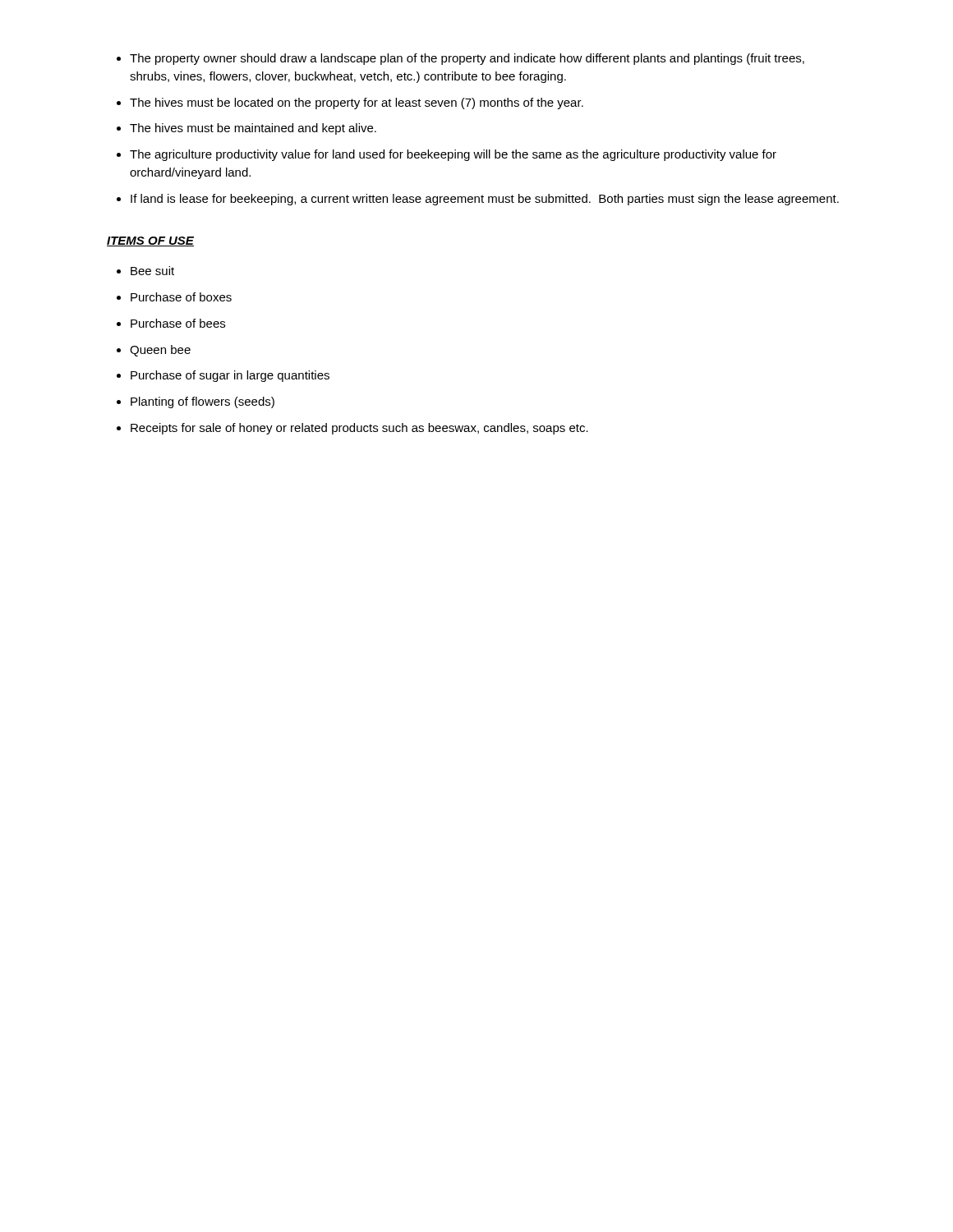Click on the list item containing "Purchase of bees"
Viewport: 953px width, 1232px height.
click(x=178, y=323)
